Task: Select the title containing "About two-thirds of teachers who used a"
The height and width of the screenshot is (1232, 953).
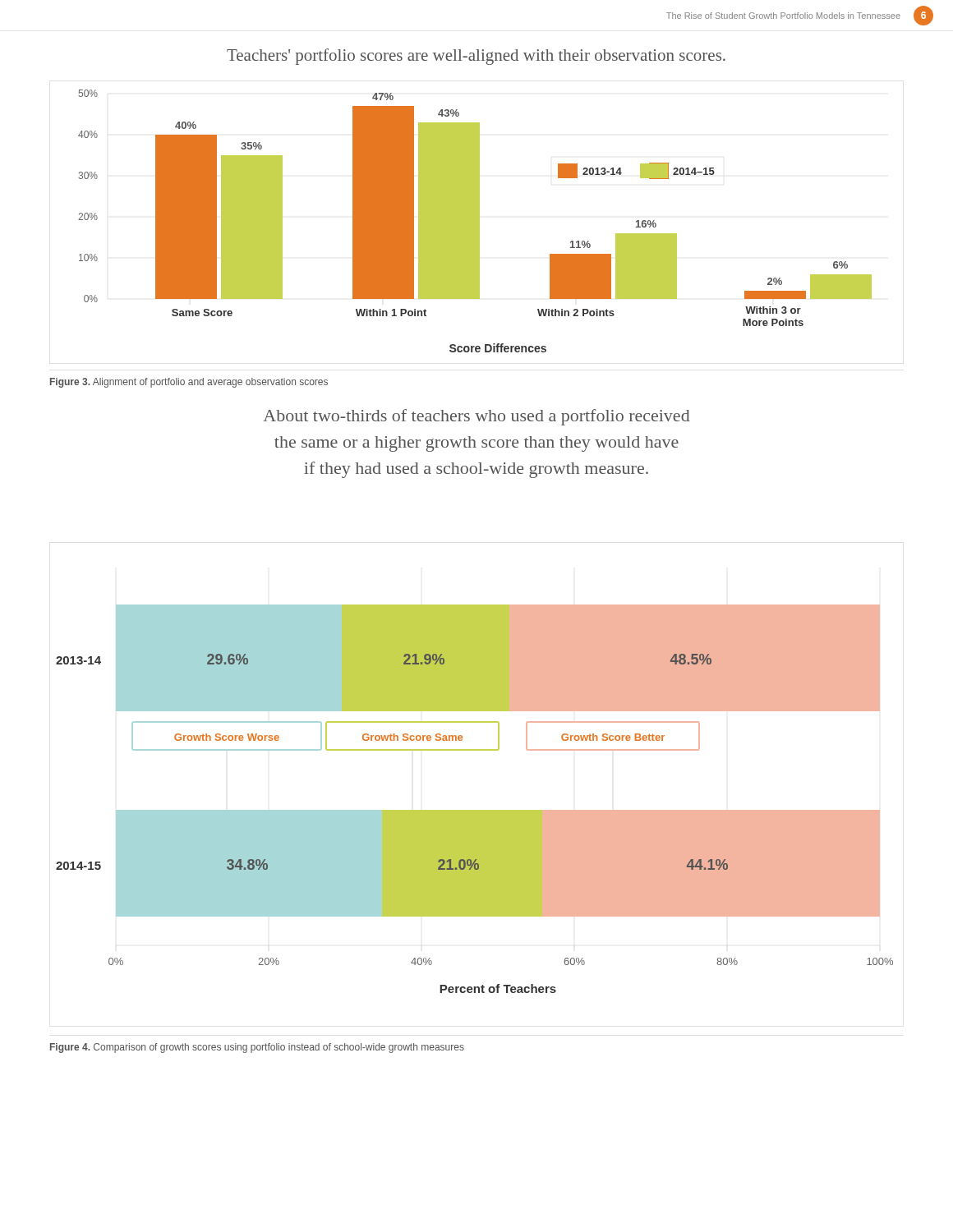Action: click(476, 441)
